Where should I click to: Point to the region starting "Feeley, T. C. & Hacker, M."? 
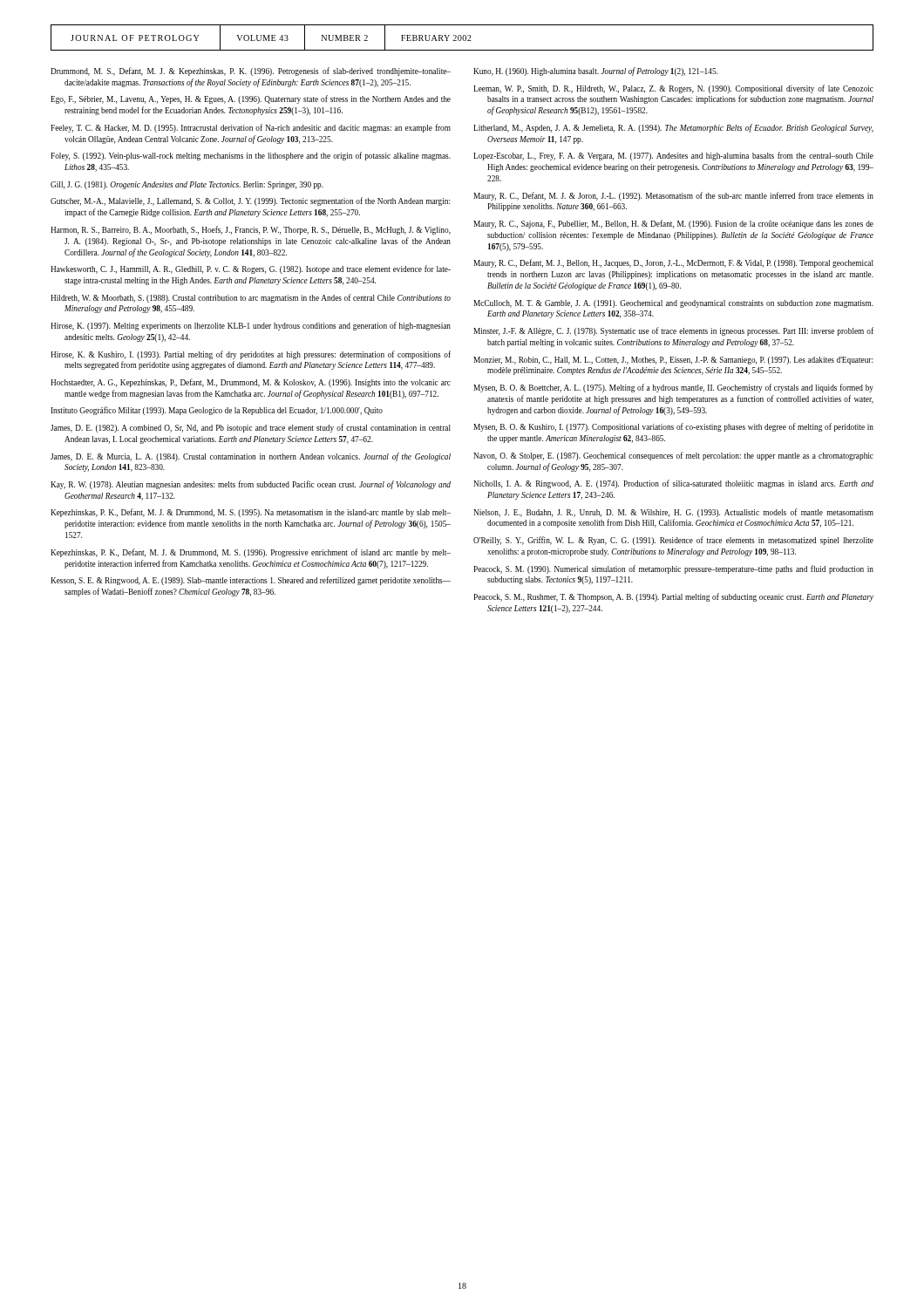(251, 134)
